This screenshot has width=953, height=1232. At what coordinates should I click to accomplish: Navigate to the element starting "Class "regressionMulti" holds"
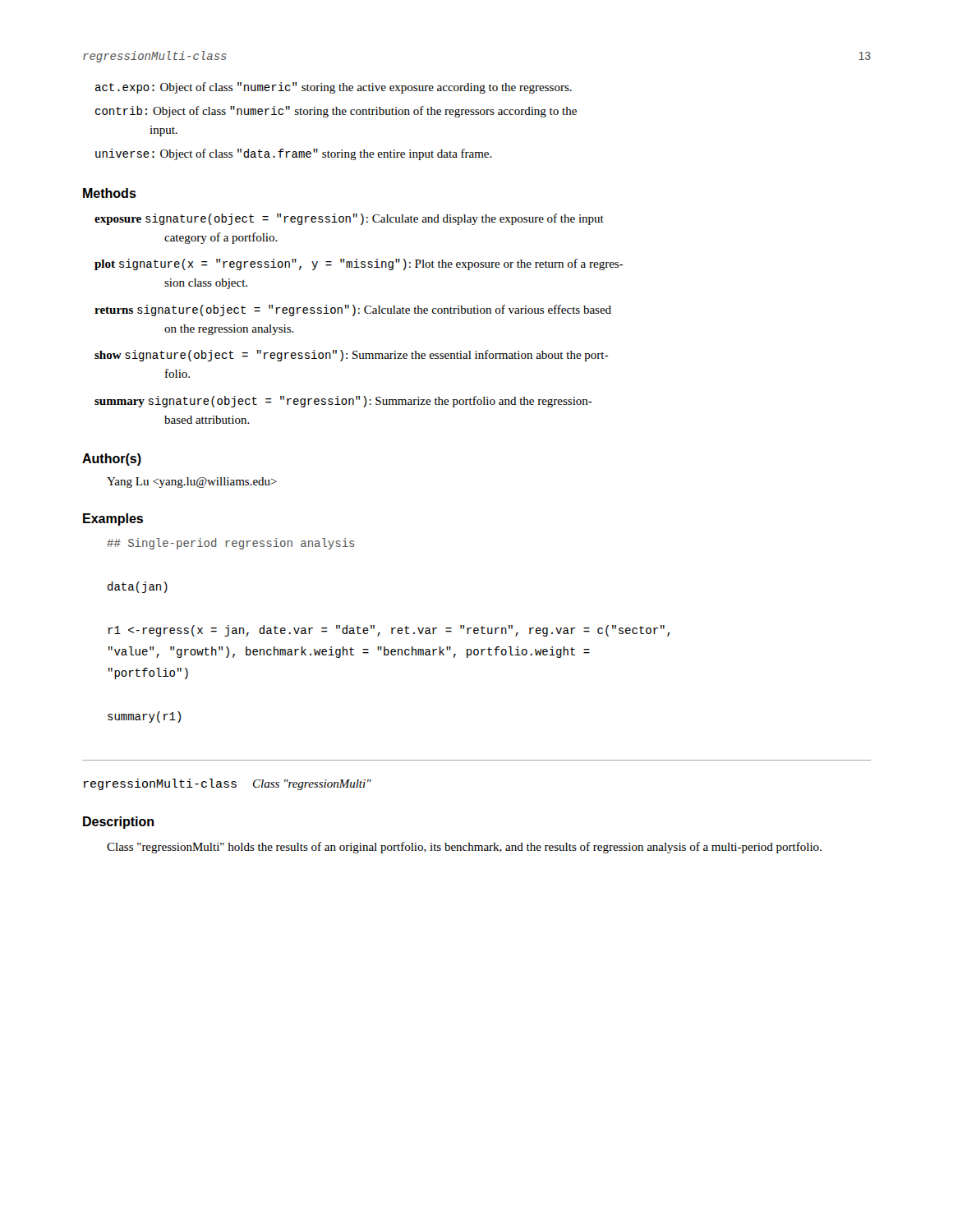pyautogui.click(x=465, y=846)
